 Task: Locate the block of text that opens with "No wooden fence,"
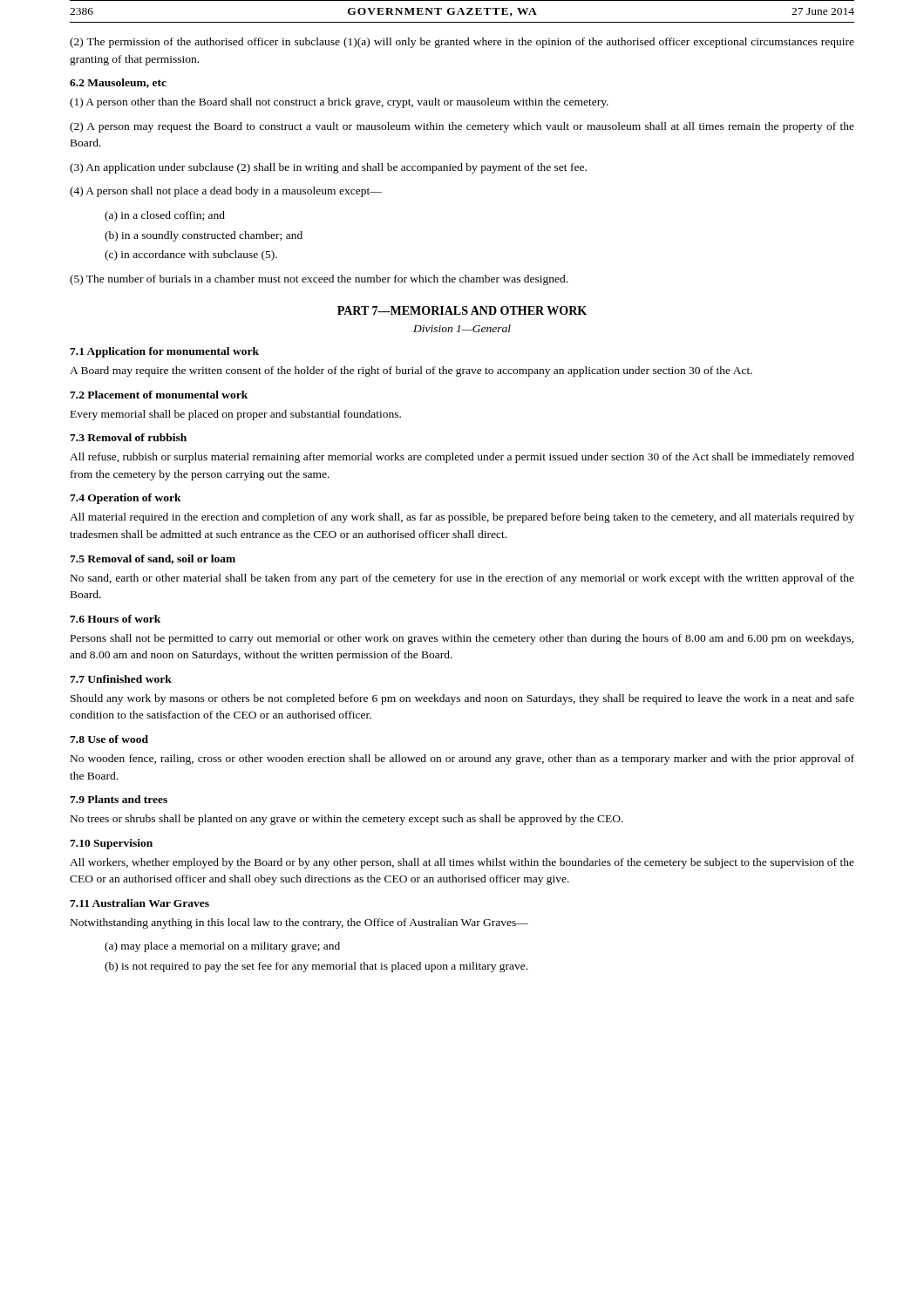pyautogui.click(x=462, y=767)
